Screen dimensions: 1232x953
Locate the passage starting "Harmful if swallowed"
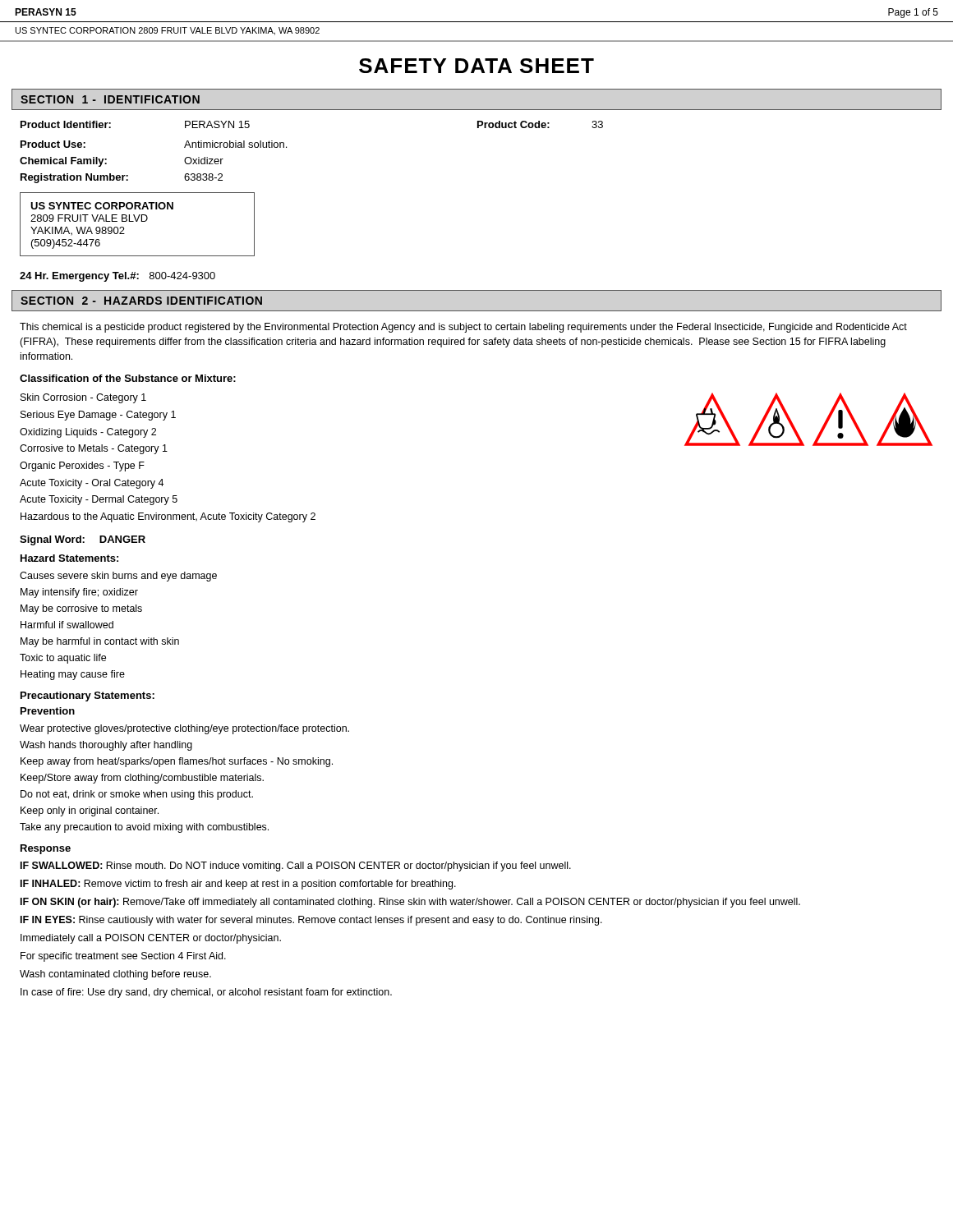pos(67,625)
